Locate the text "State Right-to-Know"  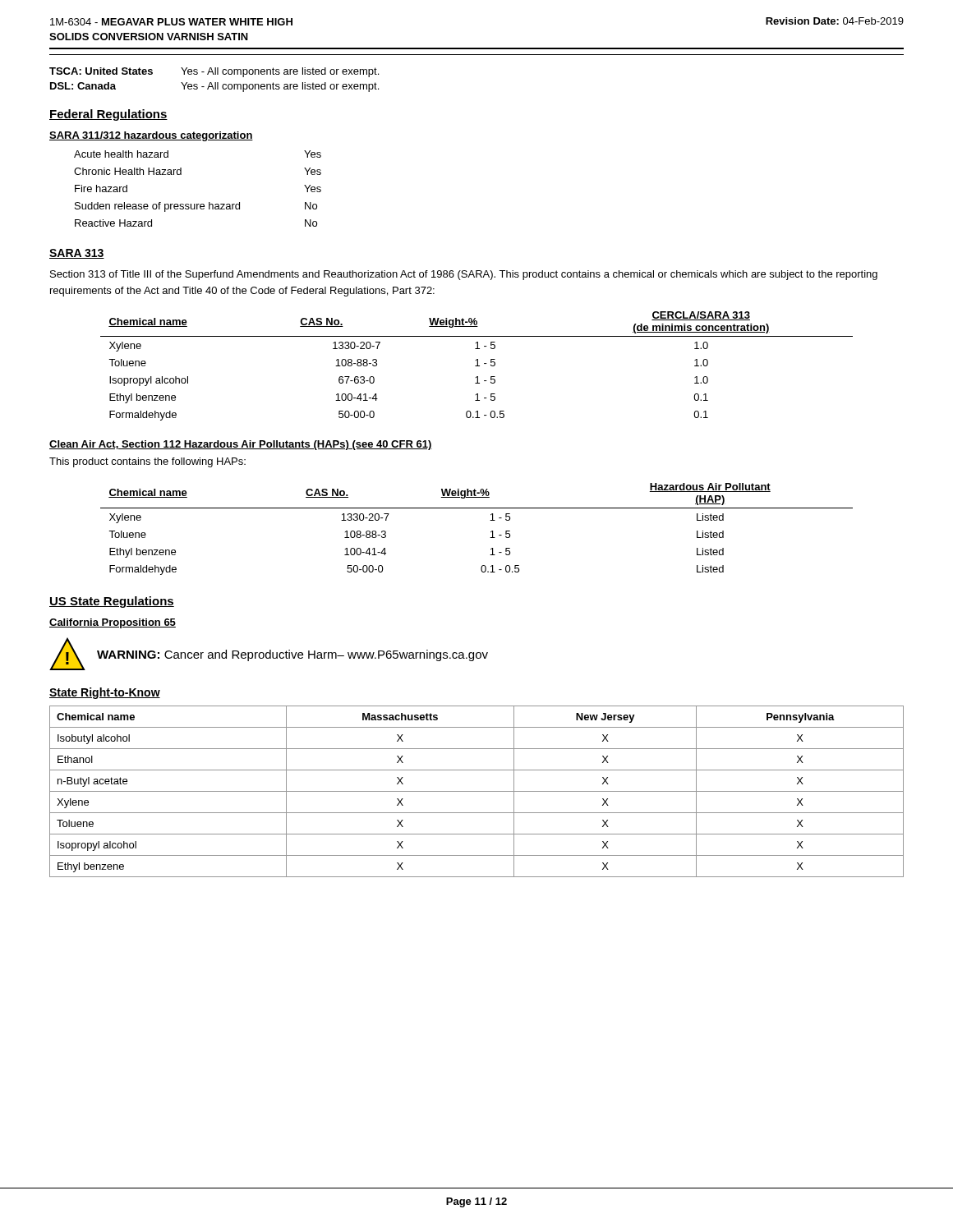(x=105, y=692)
